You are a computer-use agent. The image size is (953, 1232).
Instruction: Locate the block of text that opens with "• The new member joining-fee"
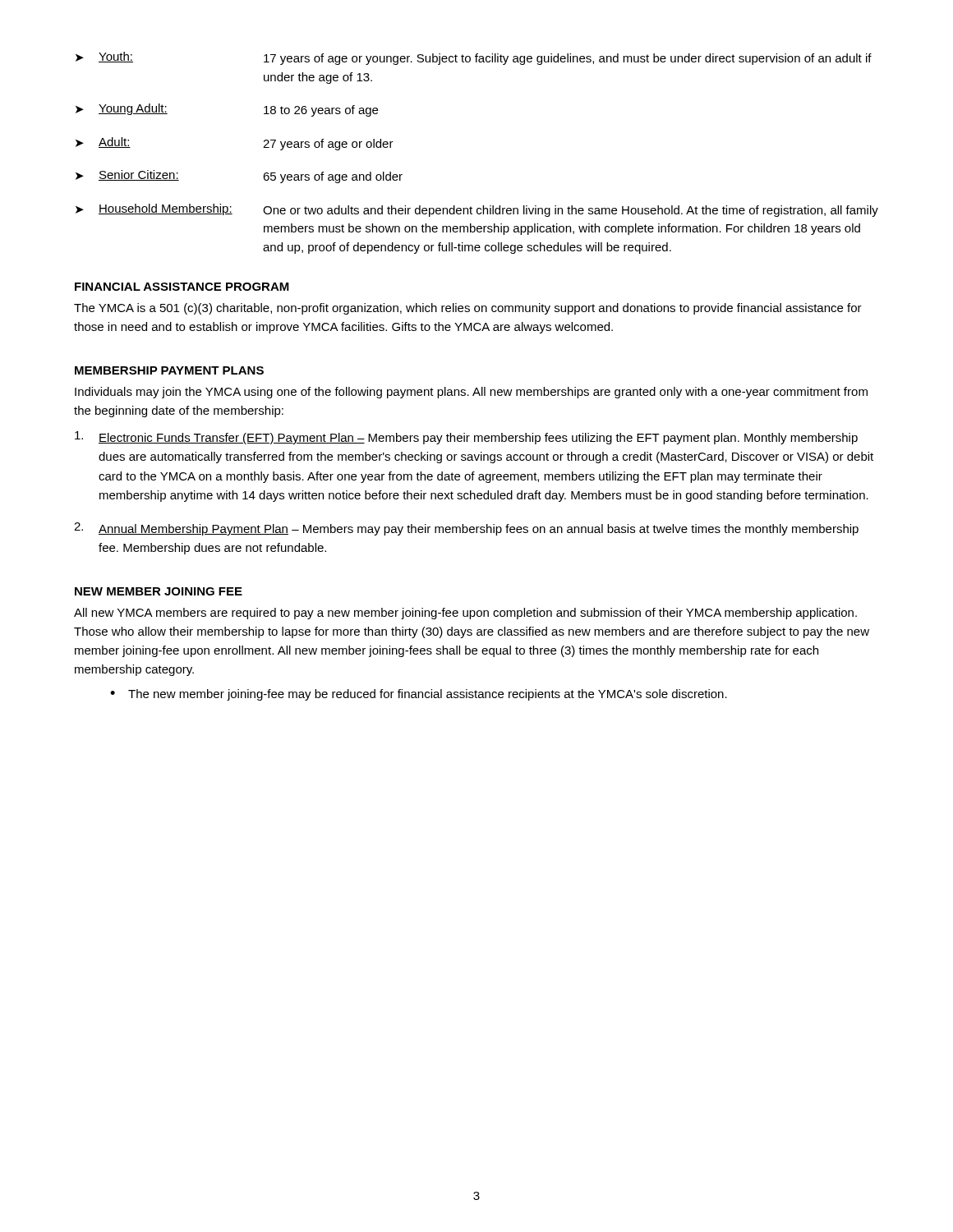coord(419,693)
